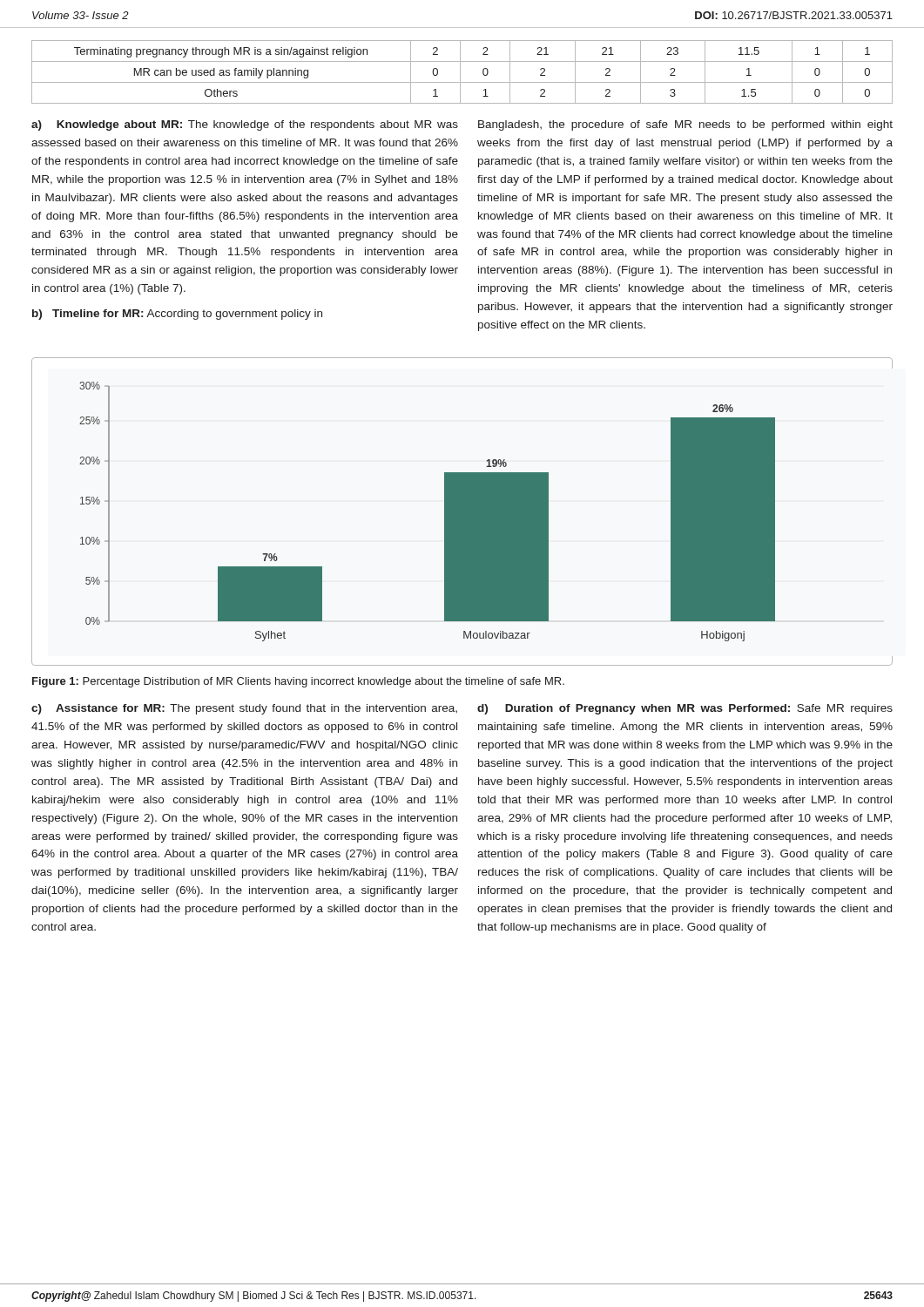Select the text starting "Bangladesh, the procedure of"
Screen dimensions: 1307x924
coord(685,225)
